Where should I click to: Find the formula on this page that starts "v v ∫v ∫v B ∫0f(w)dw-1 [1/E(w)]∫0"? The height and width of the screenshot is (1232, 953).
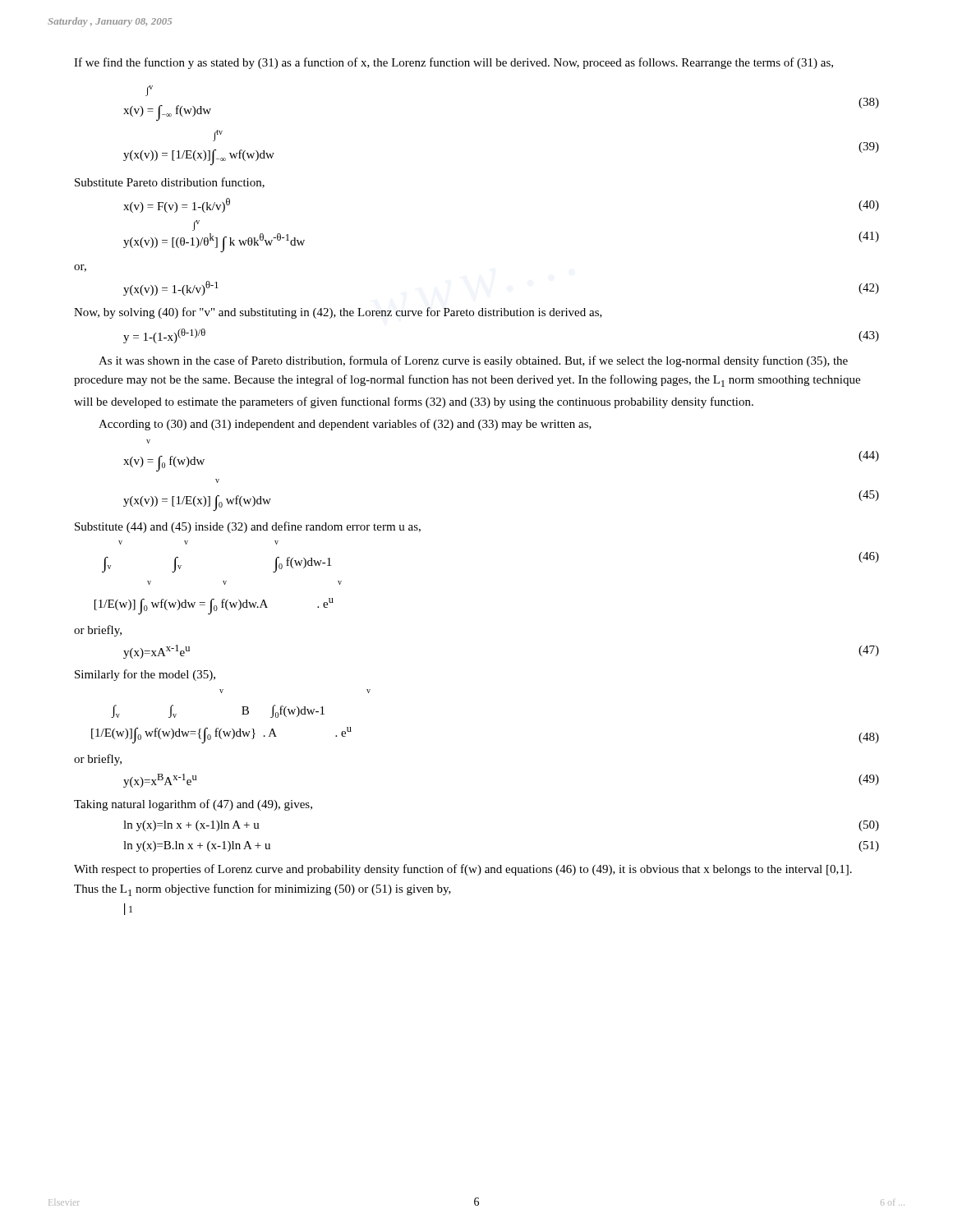pyautogui.click(x=221, y=691)
